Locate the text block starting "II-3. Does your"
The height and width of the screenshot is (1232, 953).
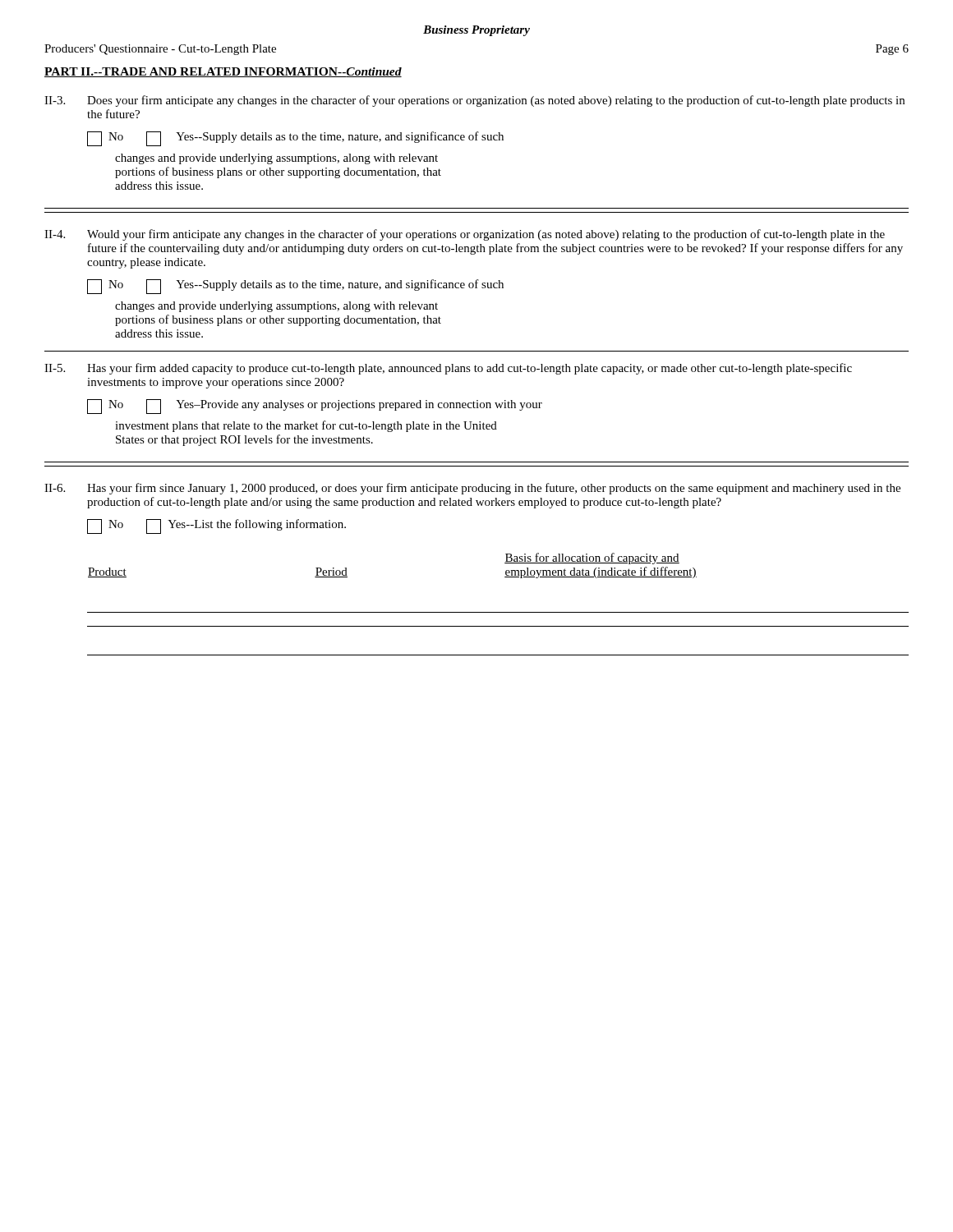(476, 143)
